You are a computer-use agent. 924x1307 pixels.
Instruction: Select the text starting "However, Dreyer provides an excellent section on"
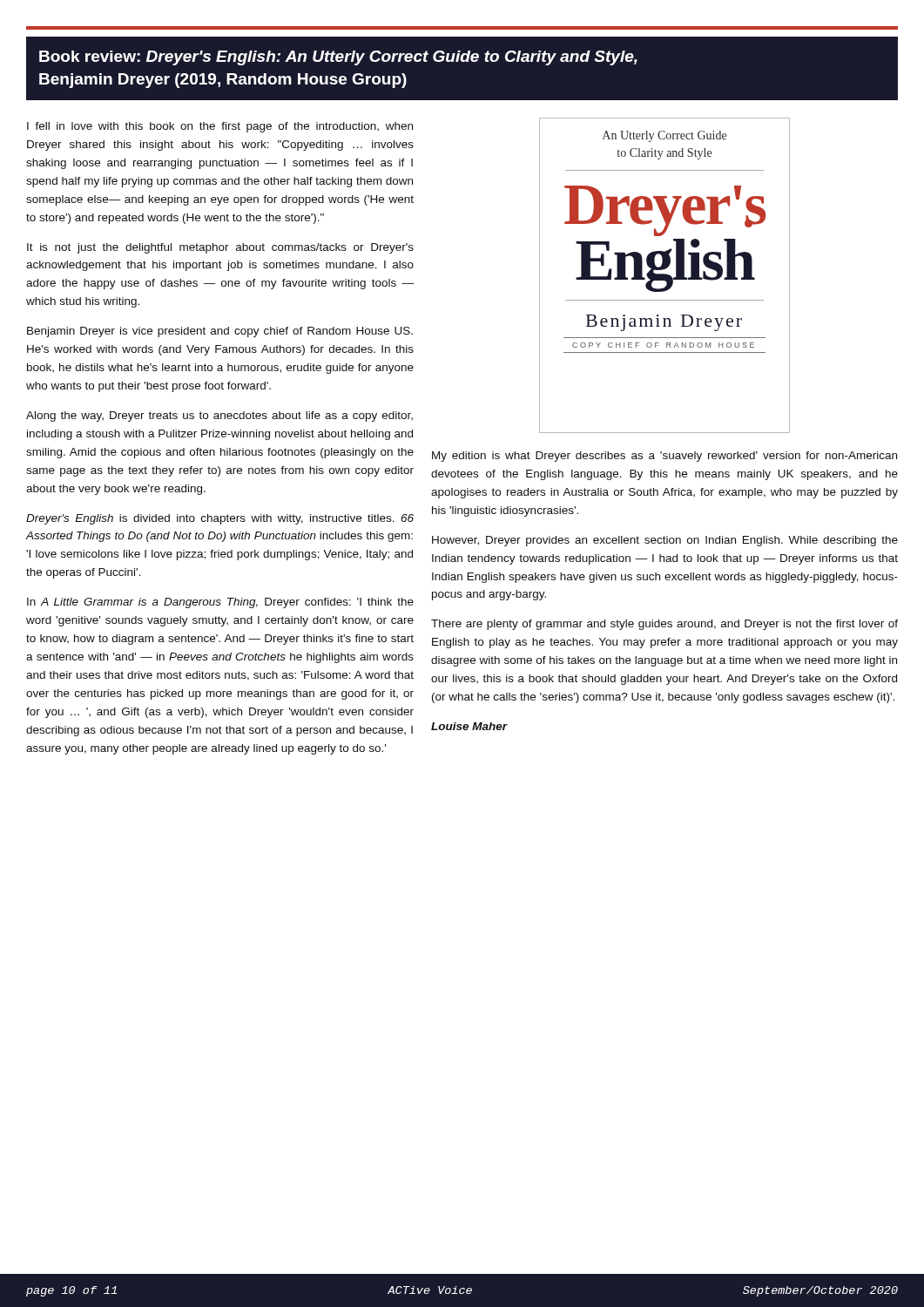(664, 567)
